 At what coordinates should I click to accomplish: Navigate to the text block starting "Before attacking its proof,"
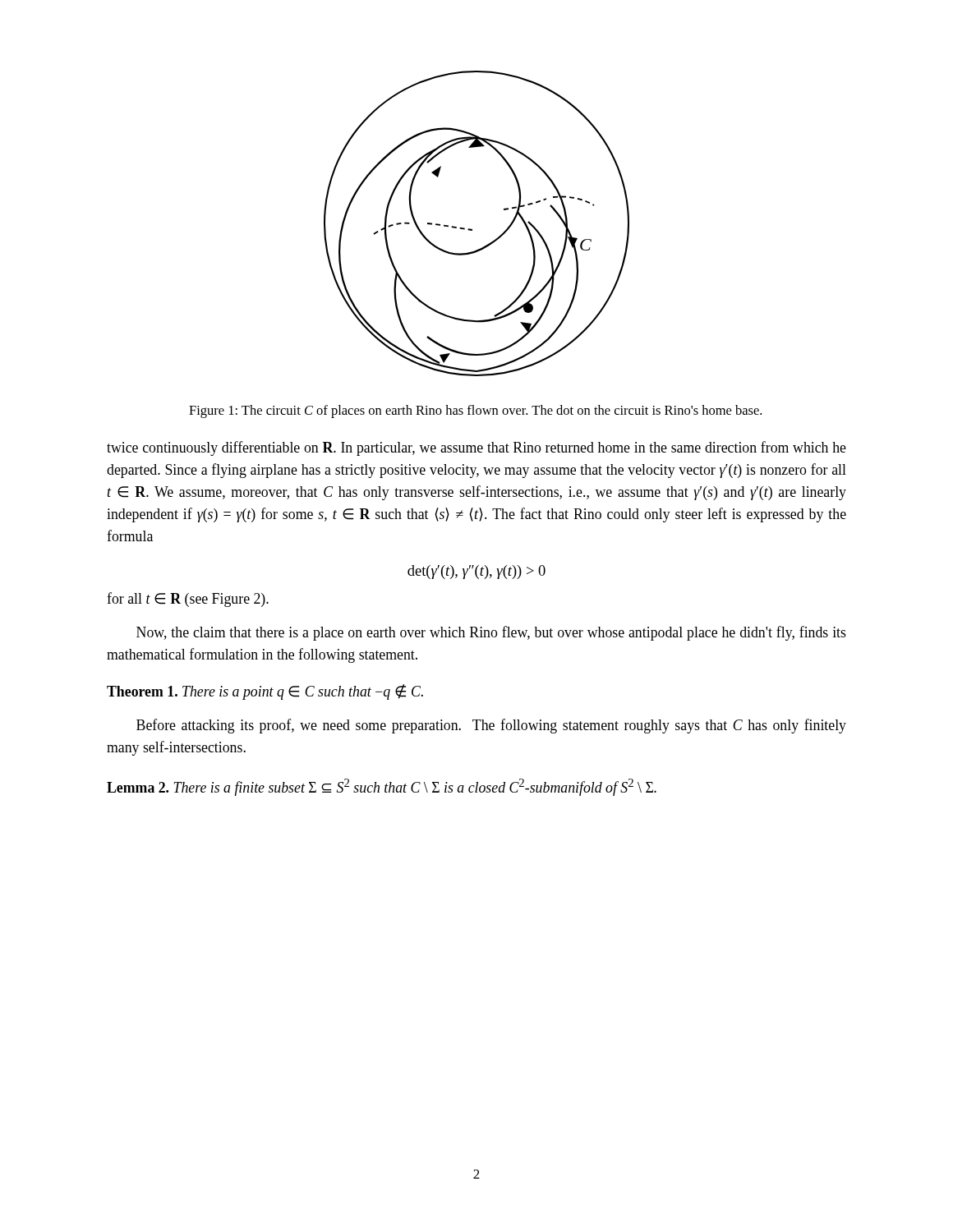point(476,737)
